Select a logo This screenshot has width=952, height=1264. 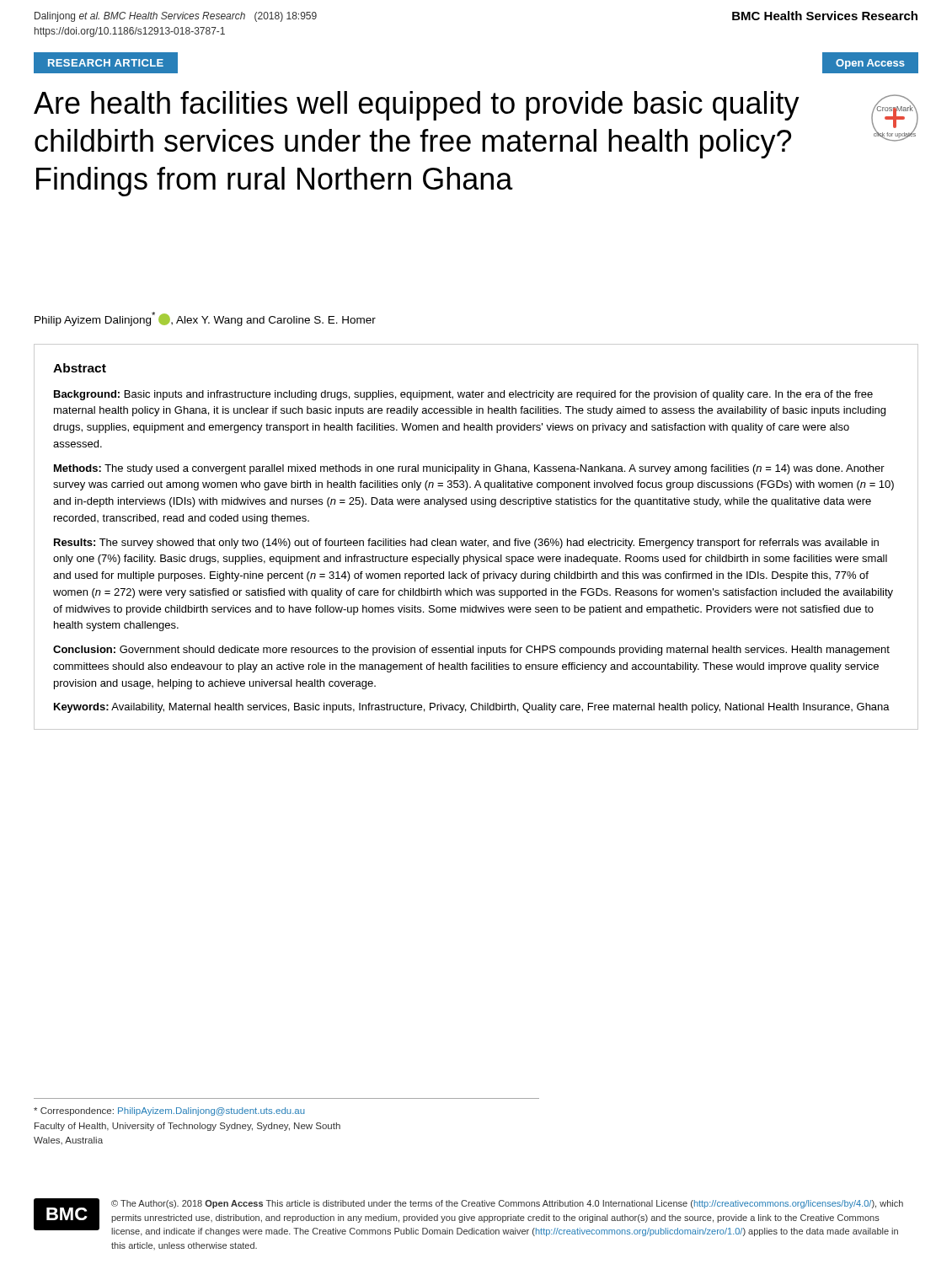895,118
